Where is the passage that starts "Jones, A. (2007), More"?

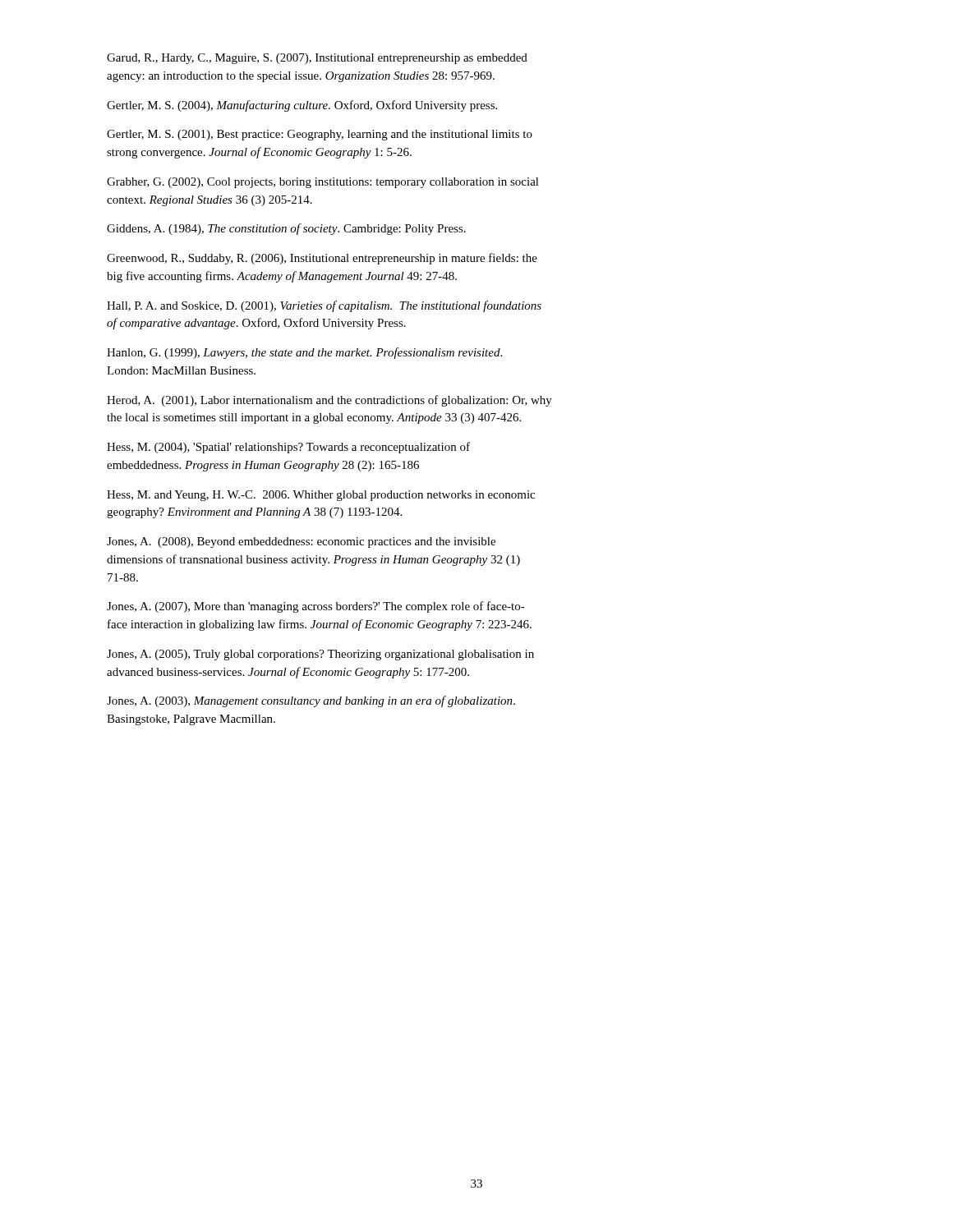(476, 617)
